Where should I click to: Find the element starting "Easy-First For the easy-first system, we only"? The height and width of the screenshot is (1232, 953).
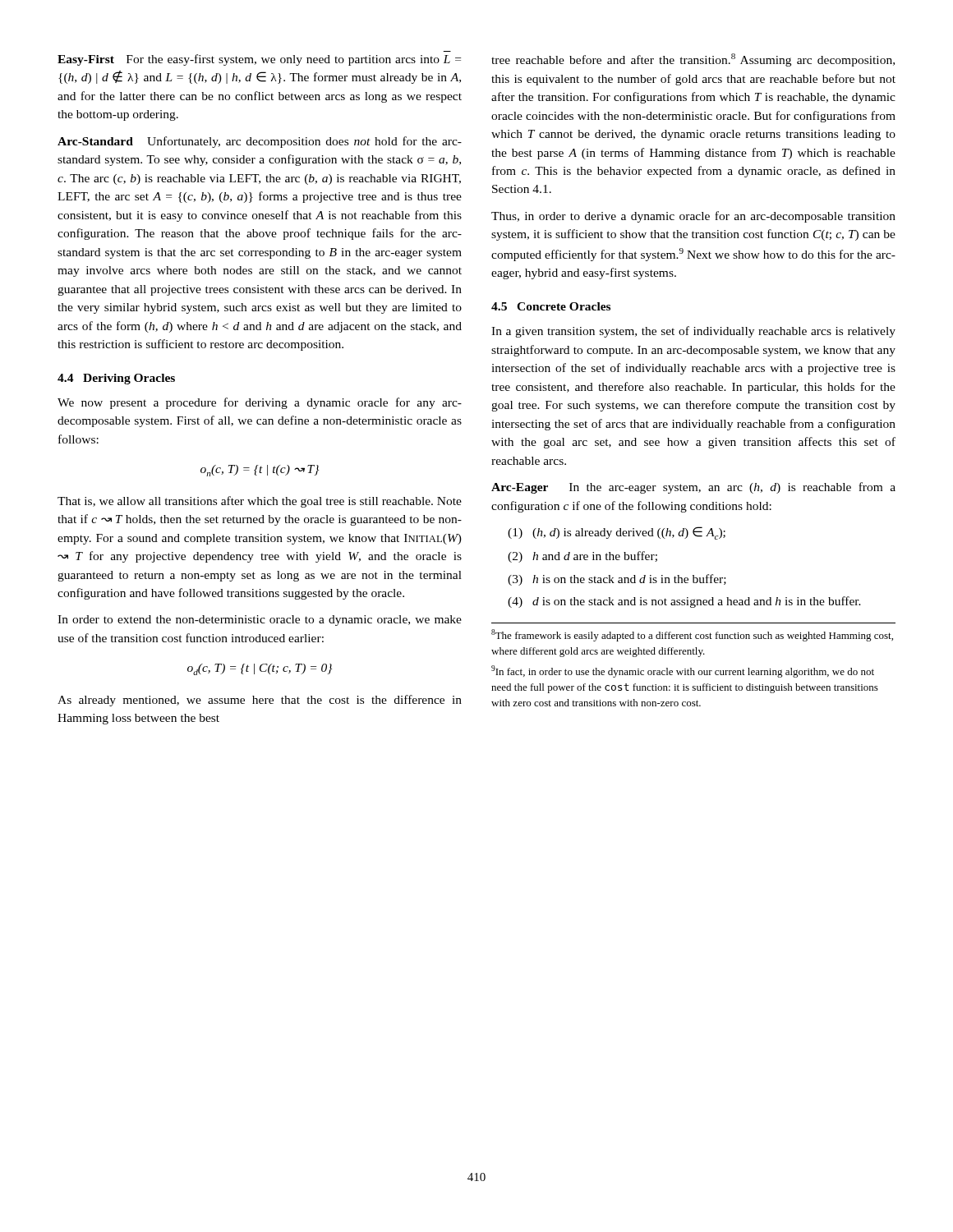coord(260,87)
